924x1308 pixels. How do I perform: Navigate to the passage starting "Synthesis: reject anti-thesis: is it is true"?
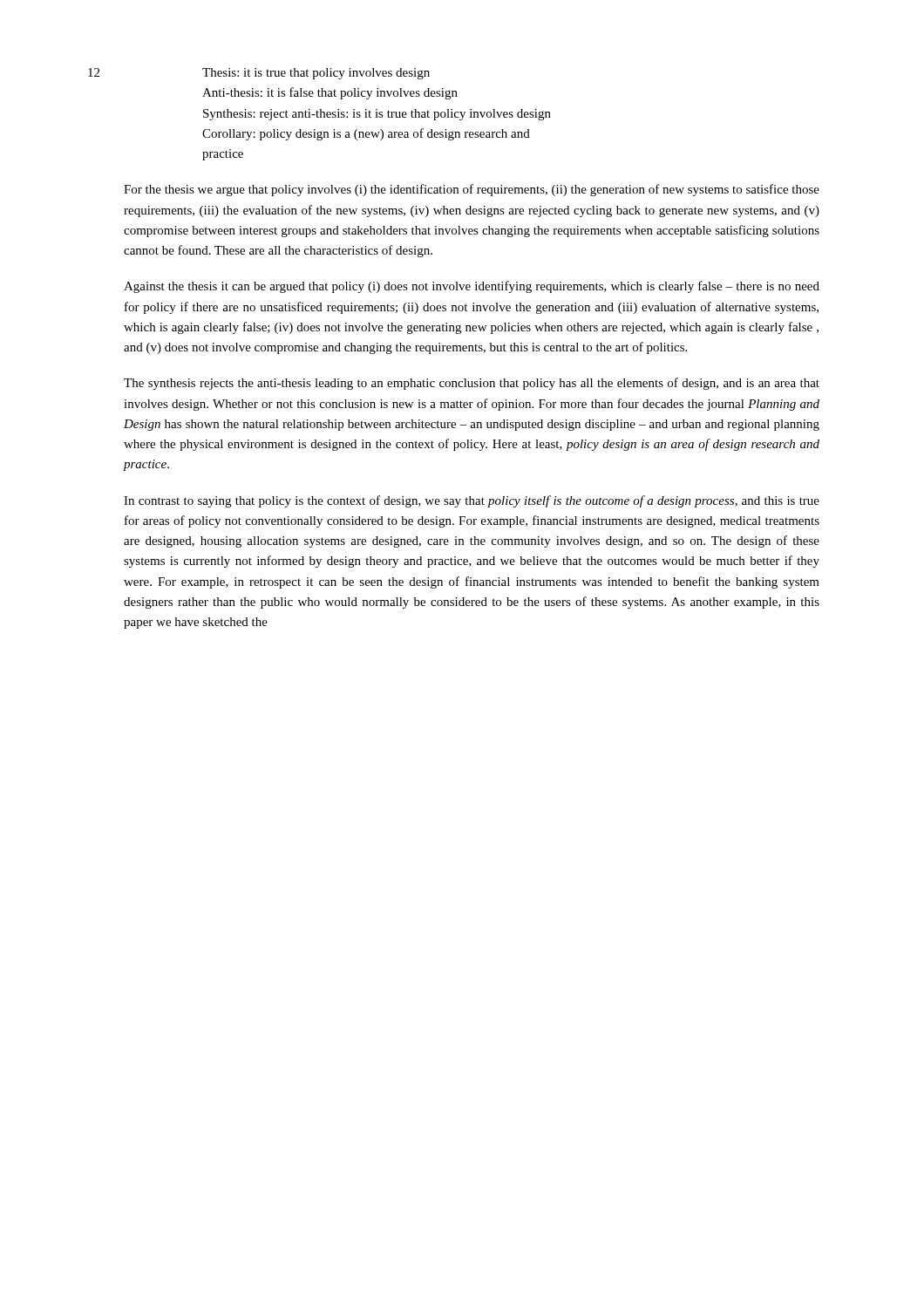(x=377, y=113)
